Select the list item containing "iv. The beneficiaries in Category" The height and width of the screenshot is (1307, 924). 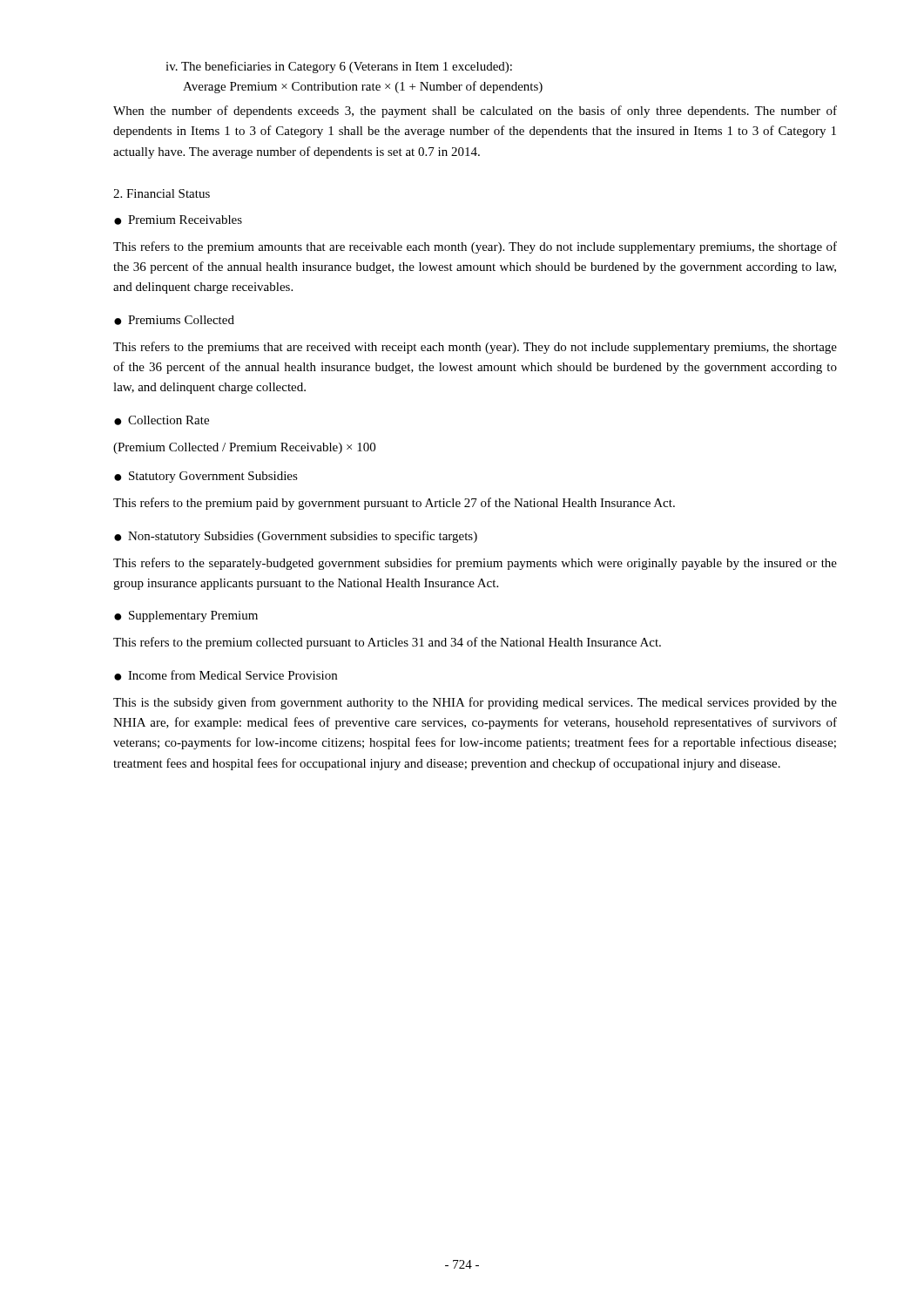point(339,66)
